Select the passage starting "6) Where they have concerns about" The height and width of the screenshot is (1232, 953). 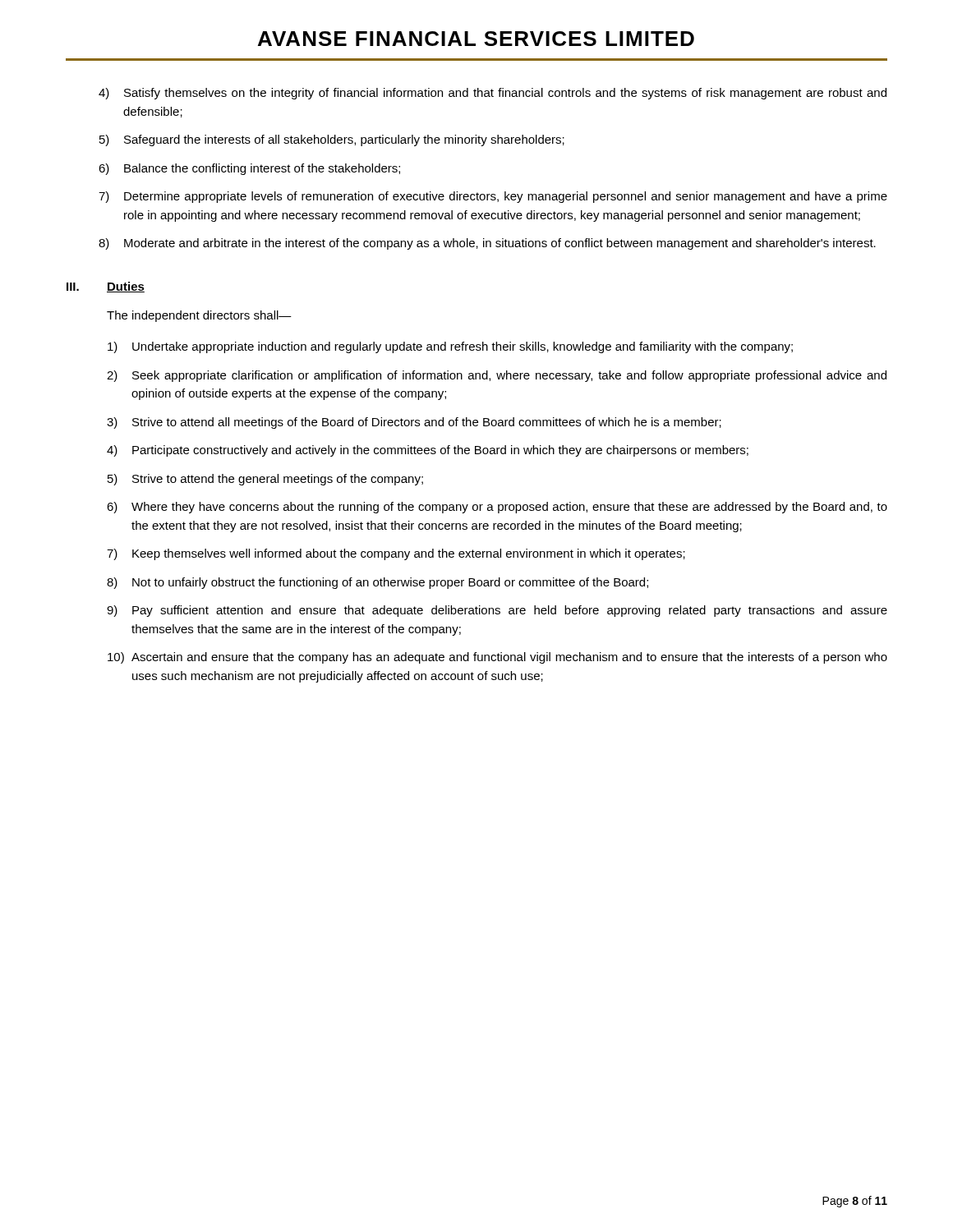pyautogui.click(x=497, y=516)
